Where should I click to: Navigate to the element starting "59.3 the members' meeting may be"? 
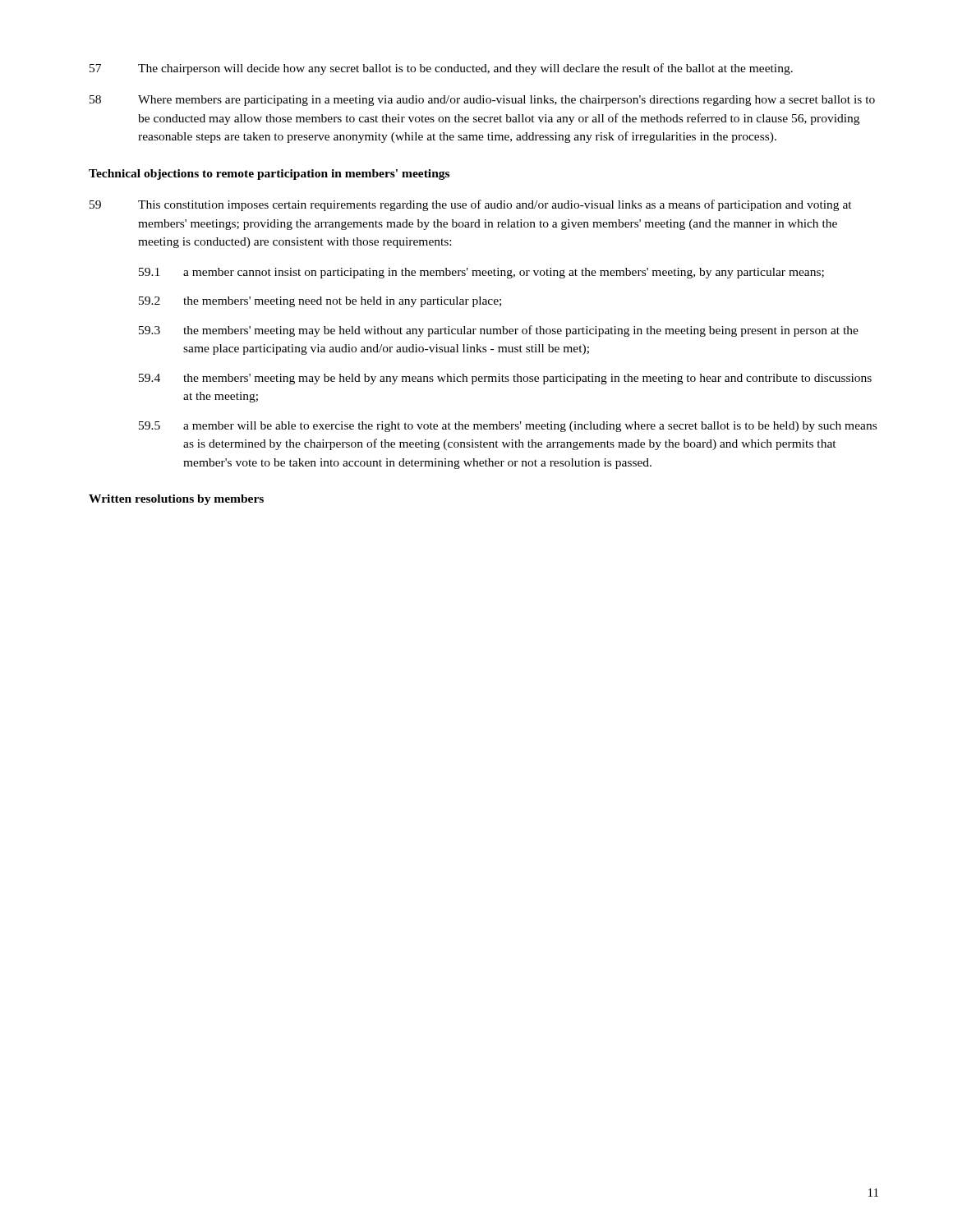tap(509, 339)
